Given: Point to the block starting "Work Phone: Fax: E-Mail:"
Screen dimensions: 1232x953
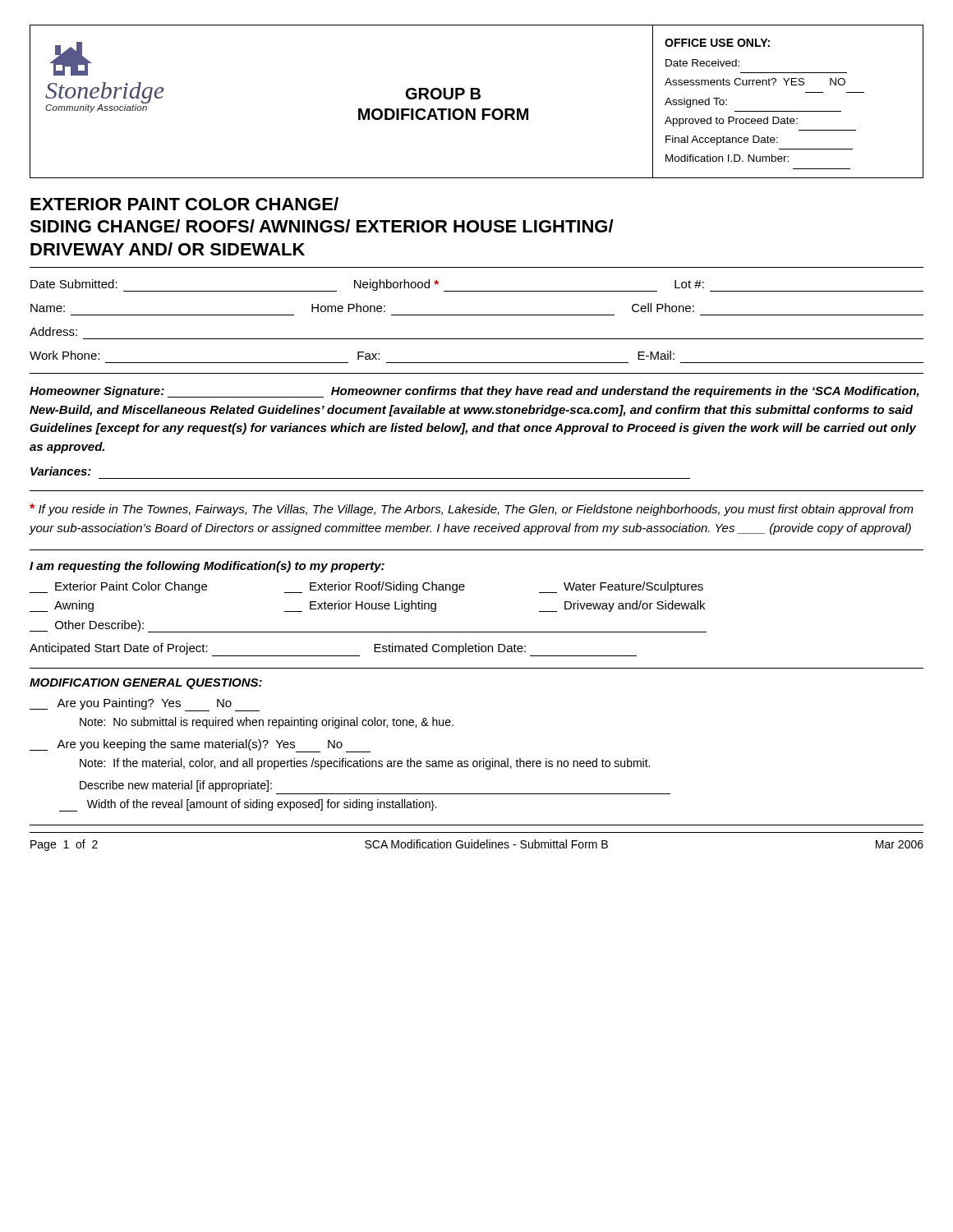Looking at the screenshot, I should [x=476, y=355].
